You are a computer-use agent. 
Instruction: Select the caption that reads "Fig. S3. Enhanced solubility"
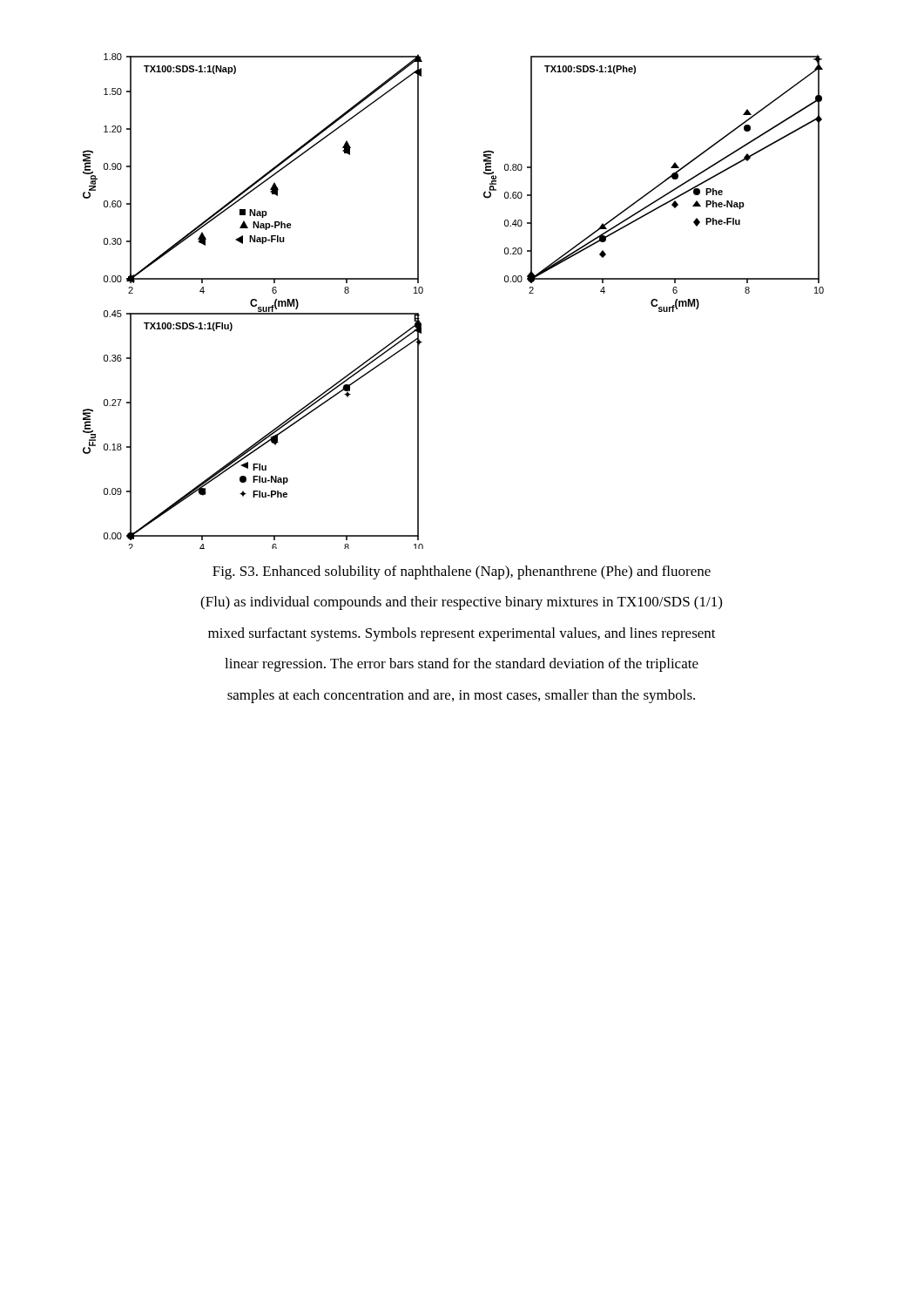pos(462,633)
